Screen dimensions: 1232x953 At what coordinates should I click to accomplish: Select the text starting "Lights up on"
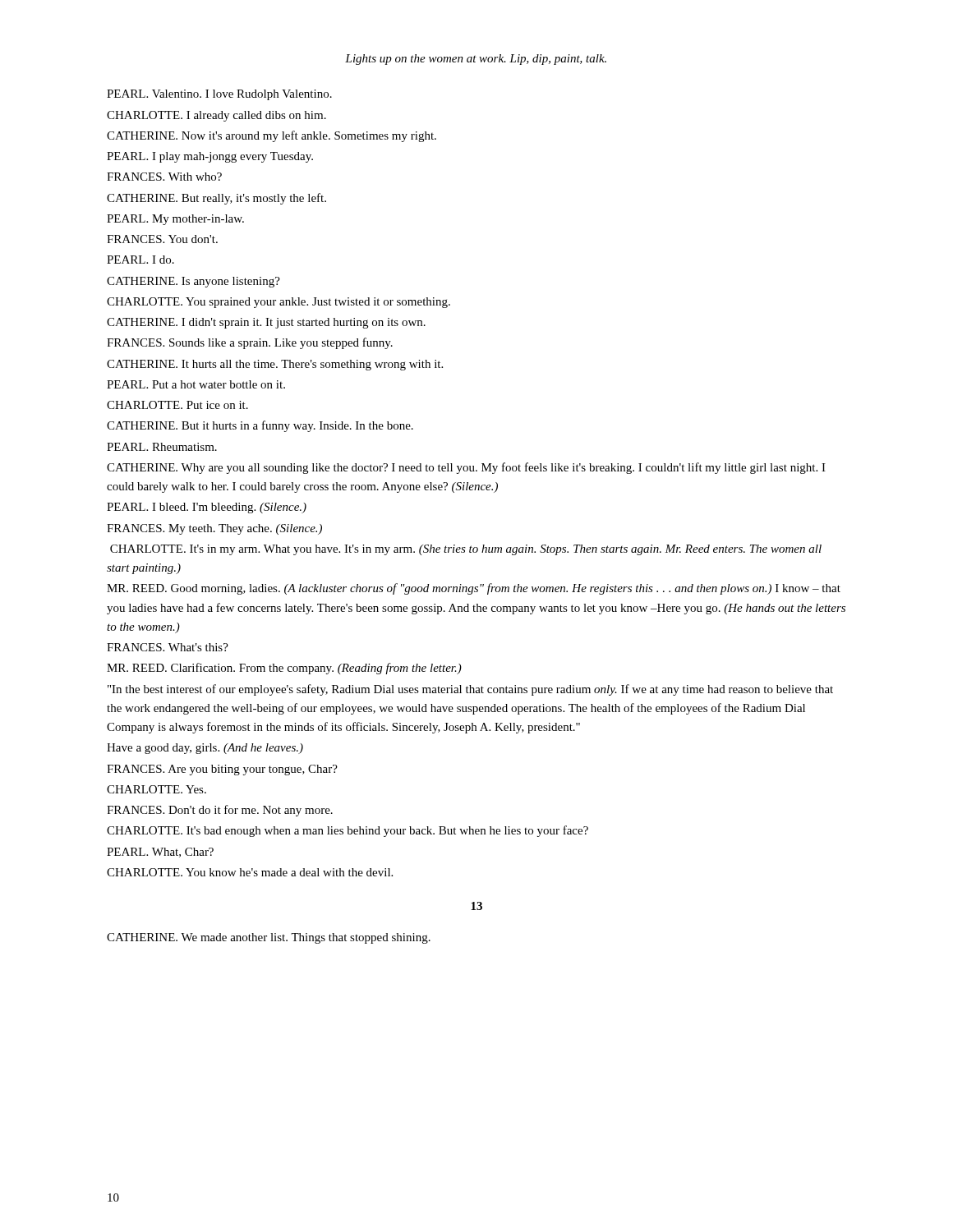476,58
